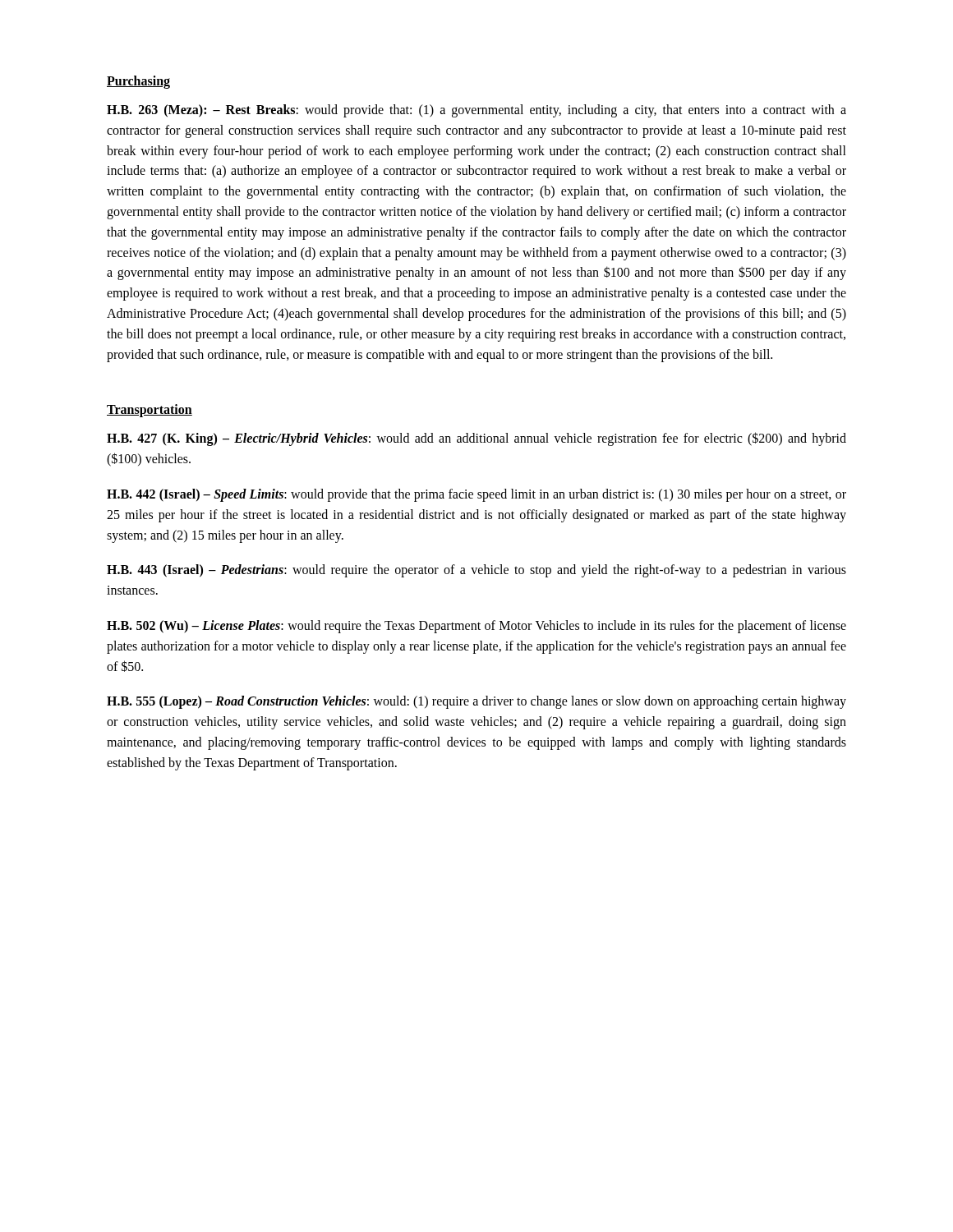Image resolution: width=953 pixels, height=1232 pixels.
Task: Where is the passage that starts "H.B. 502 (Wu) – License Plates: would require"?
Action: [476, 646]
